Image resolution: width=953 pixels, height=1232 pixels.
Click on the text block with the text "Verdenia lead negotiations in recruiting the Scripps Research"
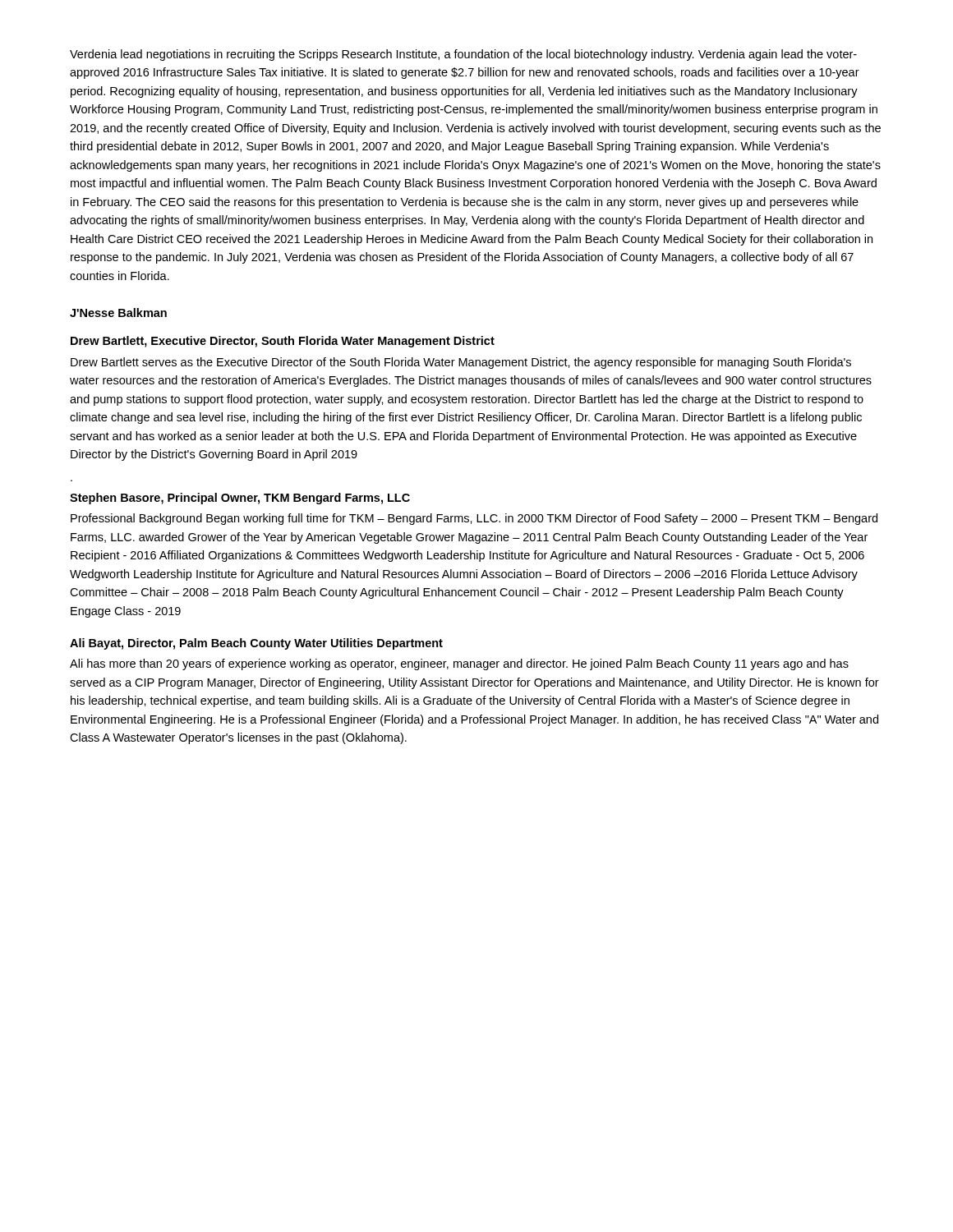pyautogui.click(x=476, y=165)
